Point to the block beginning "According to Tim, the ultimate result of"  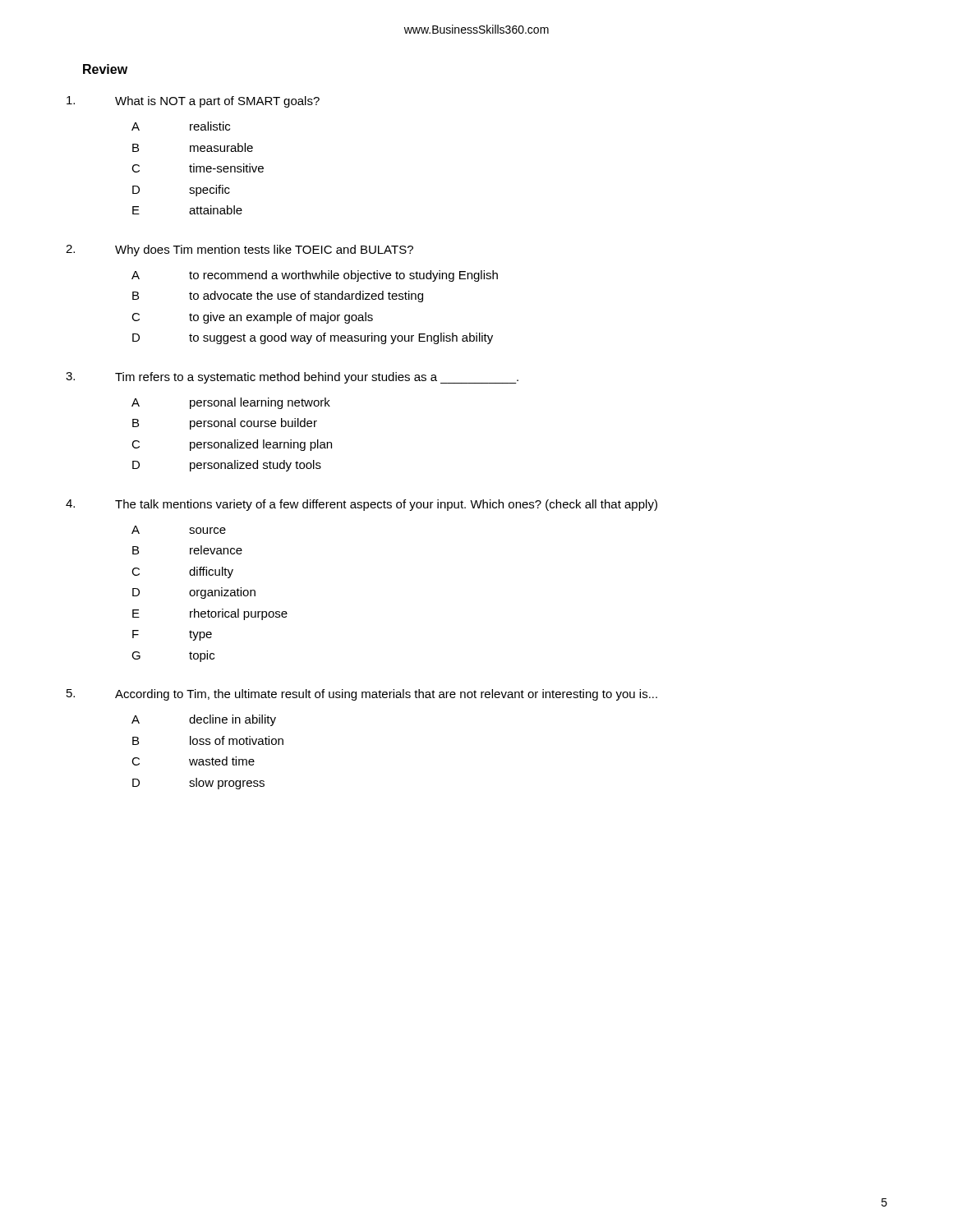pyautogui.click(x=387, y=694)
